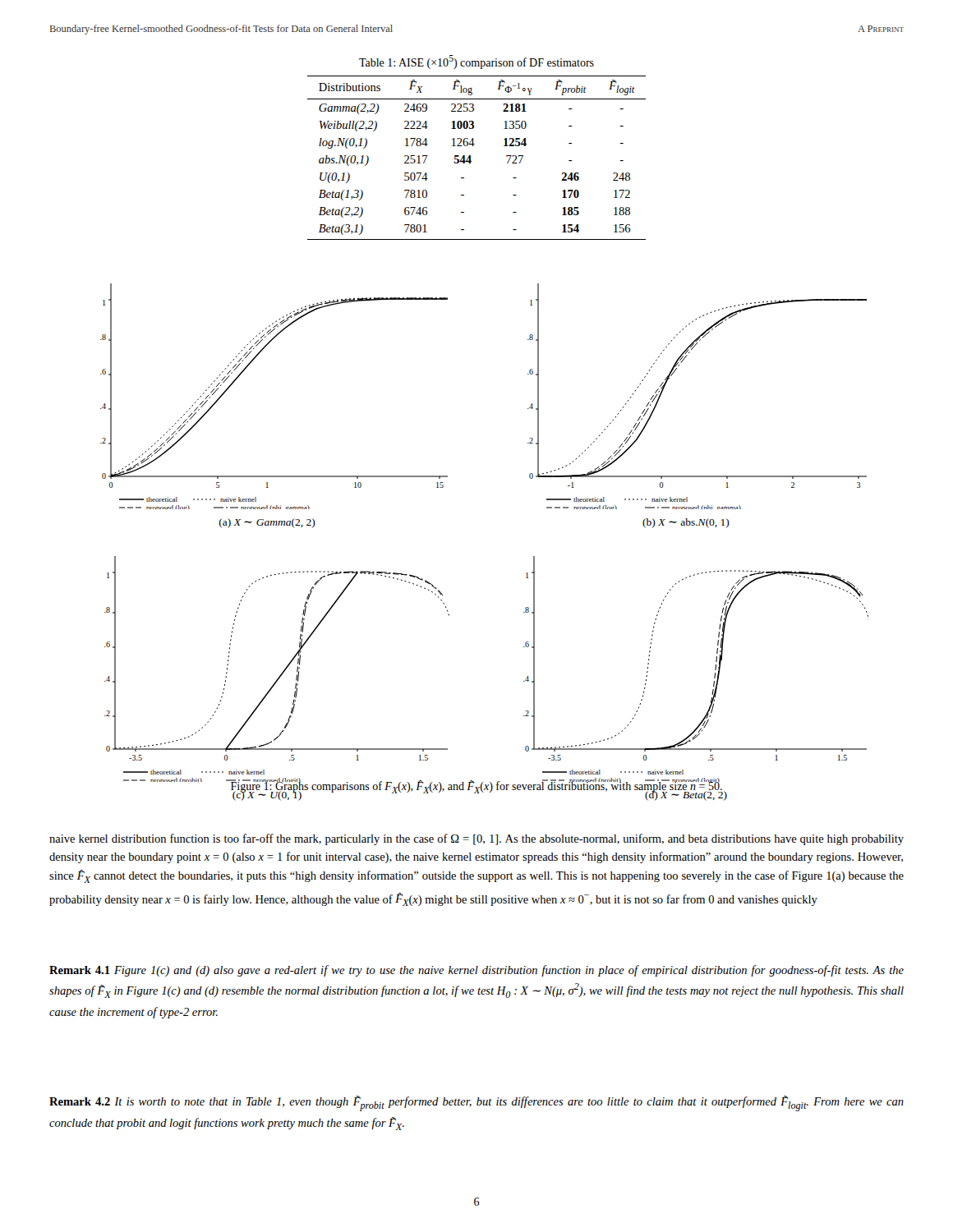This screenshot has width=953, height=1232.
Task: Find the element starting "(c) X ∼ U(0, 1)"
Action: (267, 795)
